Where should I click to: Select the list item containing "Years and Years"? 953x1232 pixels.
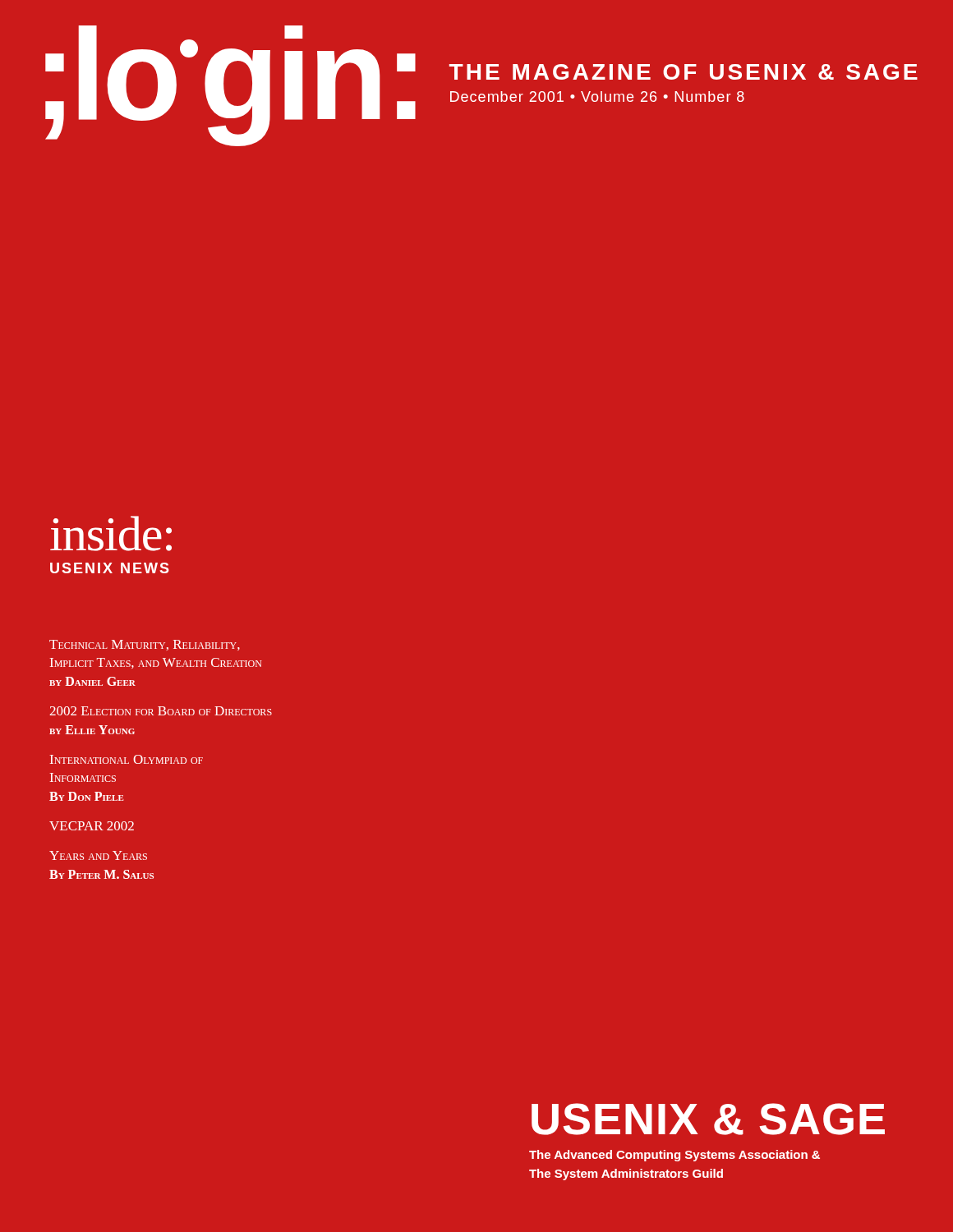pyautogui.click(x=98, y=855)
